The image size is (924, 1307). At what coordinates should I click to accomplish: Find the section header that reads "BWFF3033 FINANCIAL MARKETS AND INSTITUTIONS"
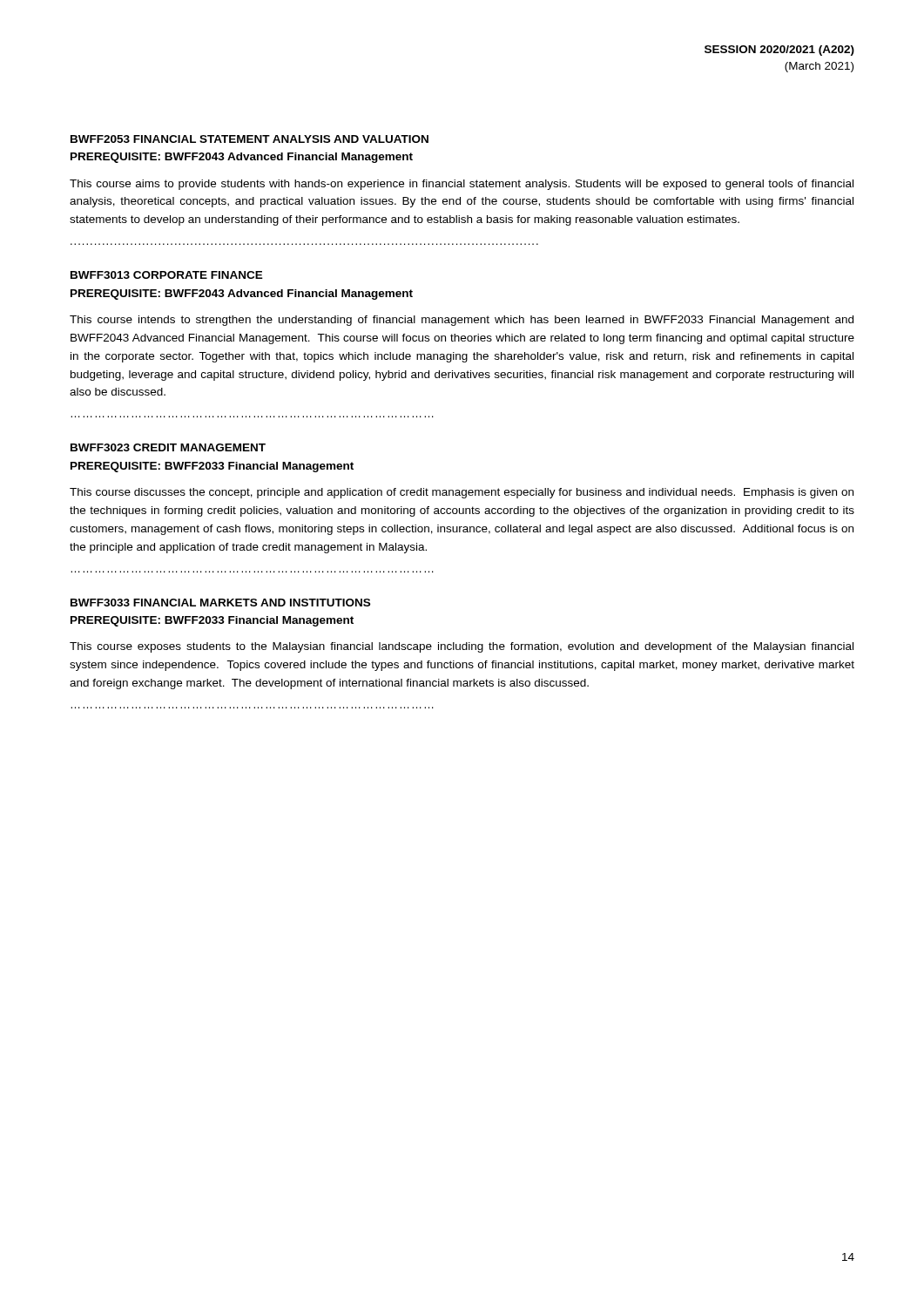[x=220, y=611]
